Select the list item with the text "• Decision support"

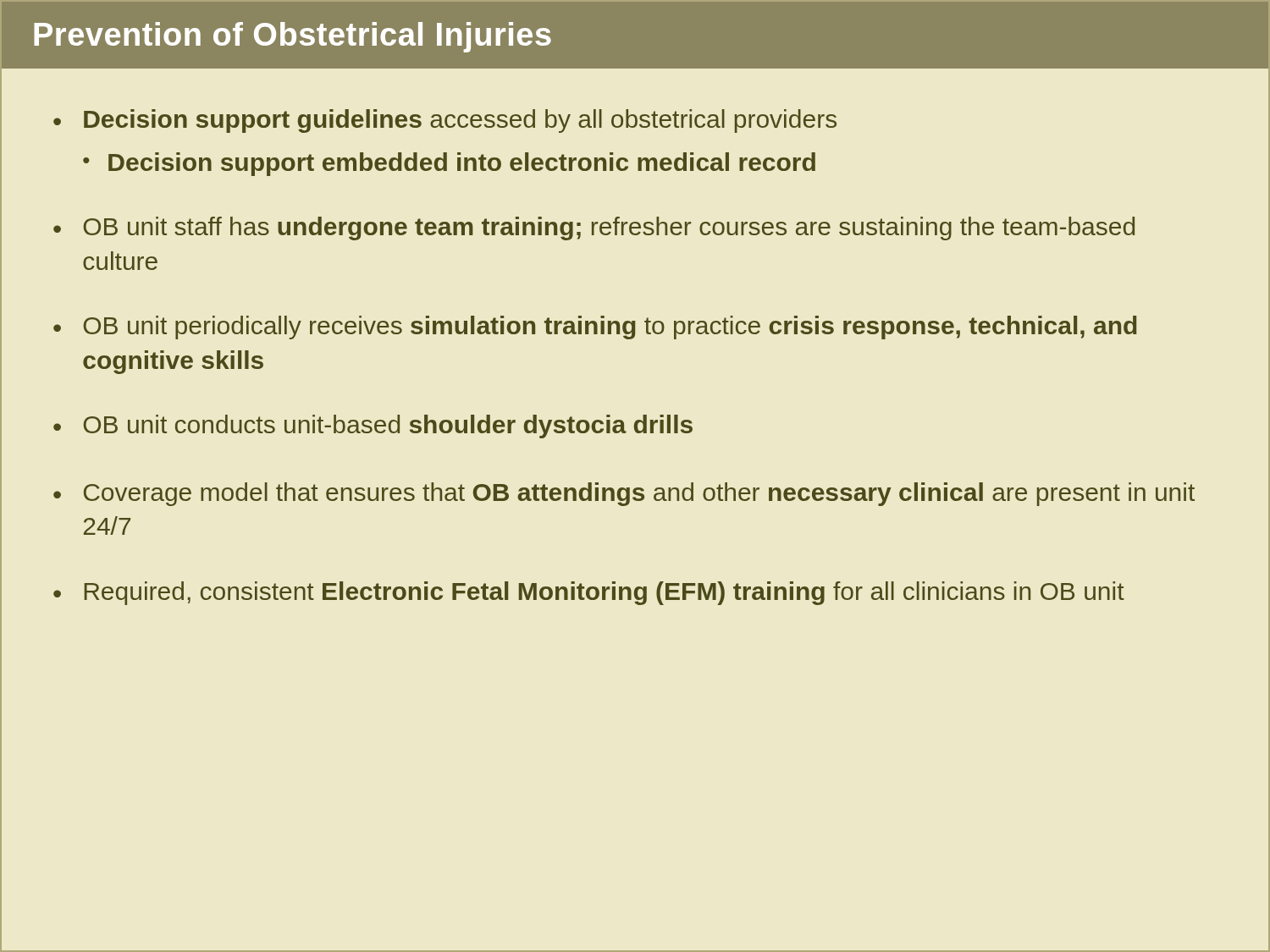point(445,141)
